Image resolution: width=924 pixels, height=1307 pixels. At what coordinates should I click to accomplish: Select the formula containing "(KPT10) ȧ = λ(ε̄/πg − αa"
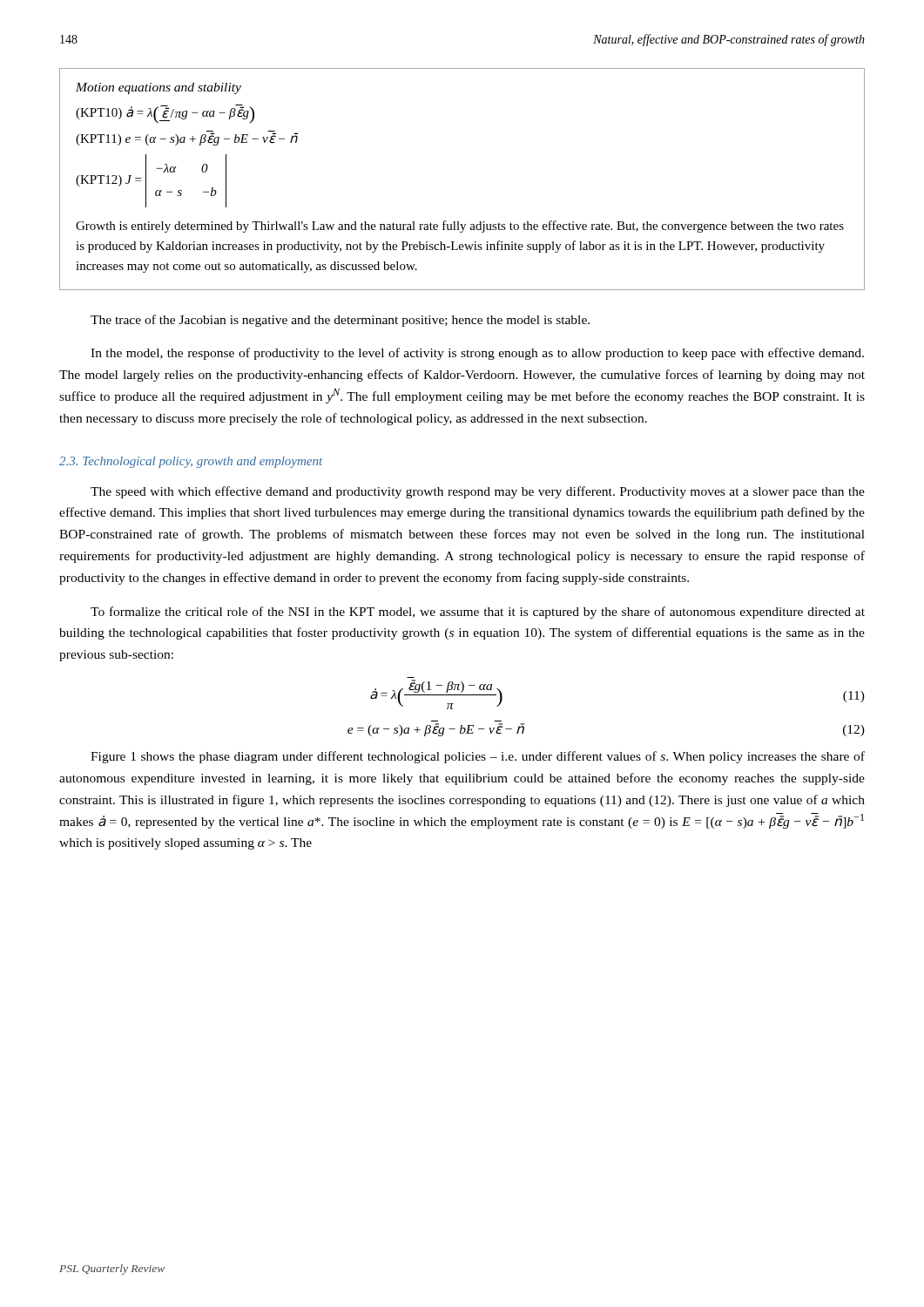pos(165,114)
